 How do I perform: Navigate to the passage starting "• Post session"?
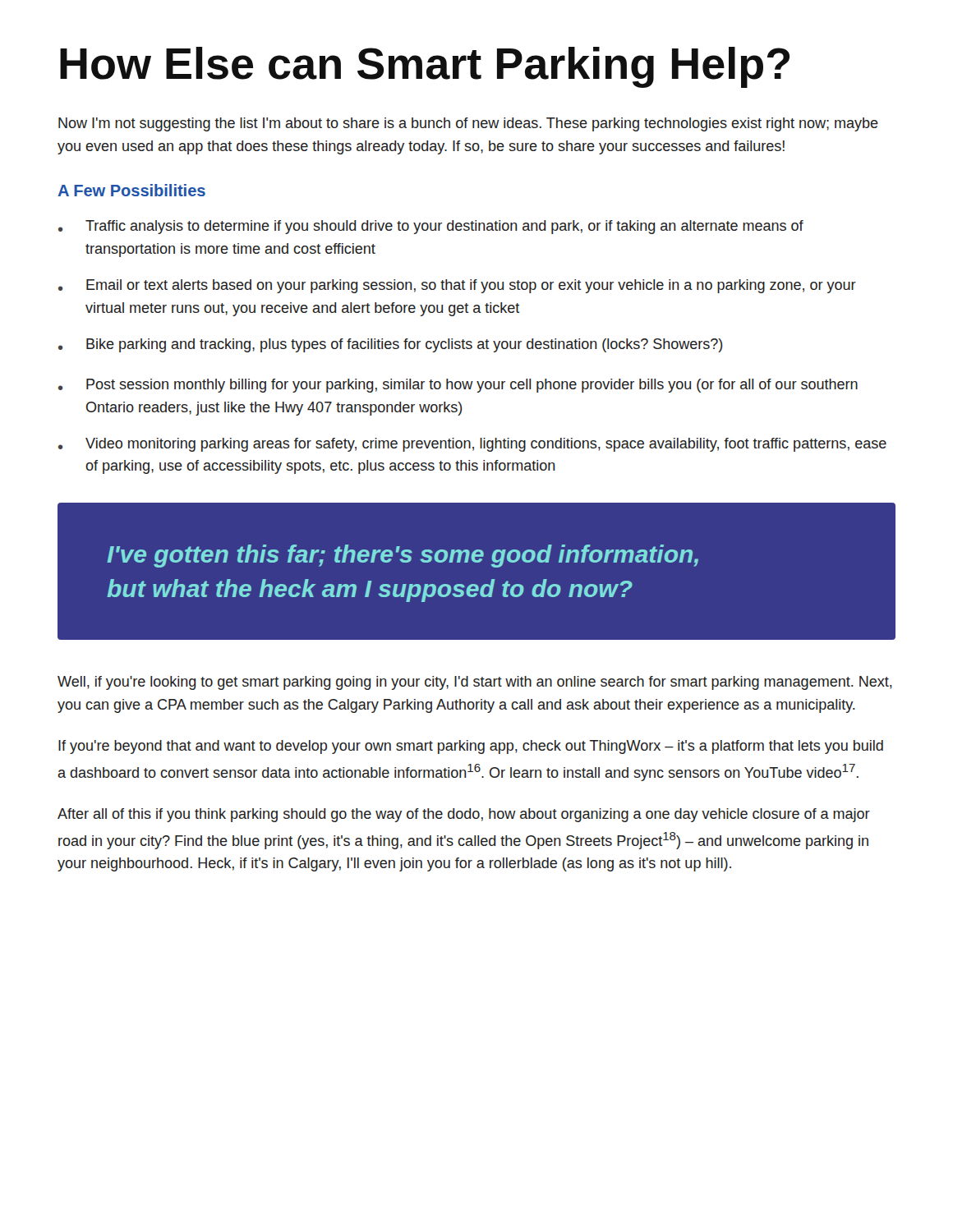476,396
